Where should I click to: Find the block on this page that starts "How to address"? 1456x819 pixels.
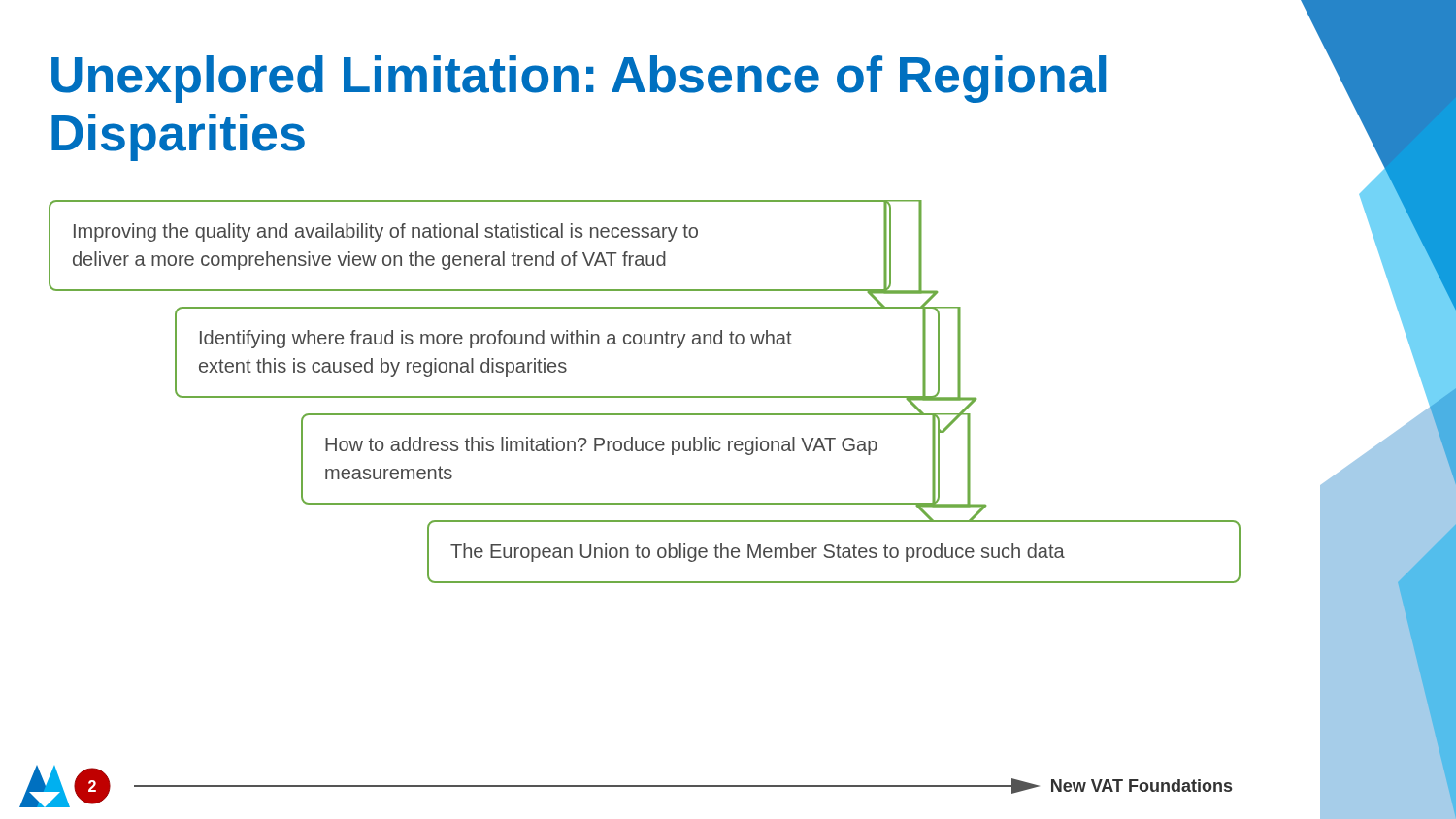click(601, 458)
